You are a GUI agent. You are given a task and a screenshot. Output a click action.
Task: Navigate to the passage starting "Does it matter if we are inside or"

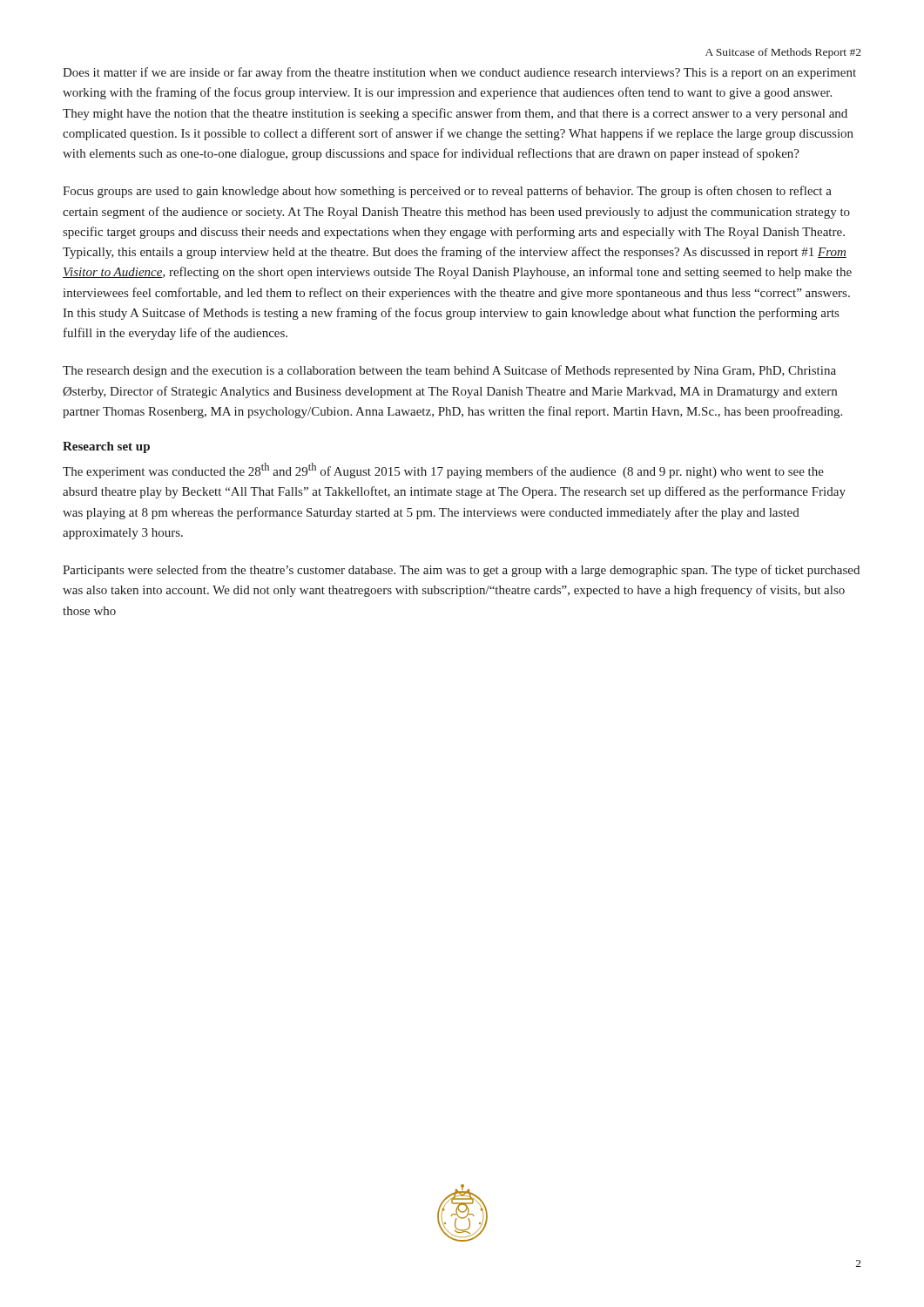(x=462, y=113)
